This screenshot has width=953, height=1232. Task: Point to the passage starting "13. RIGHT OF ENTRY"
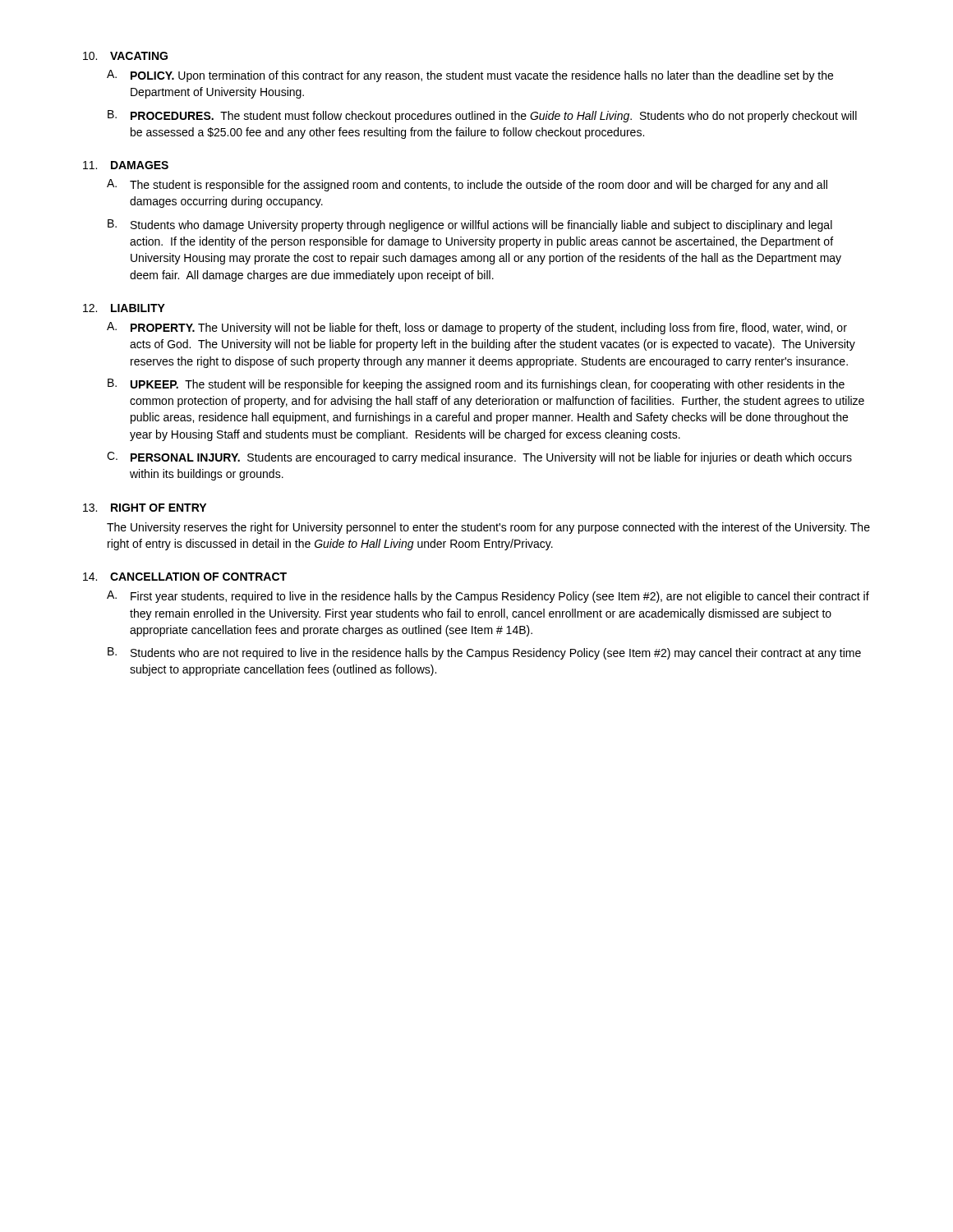[144, 507]
